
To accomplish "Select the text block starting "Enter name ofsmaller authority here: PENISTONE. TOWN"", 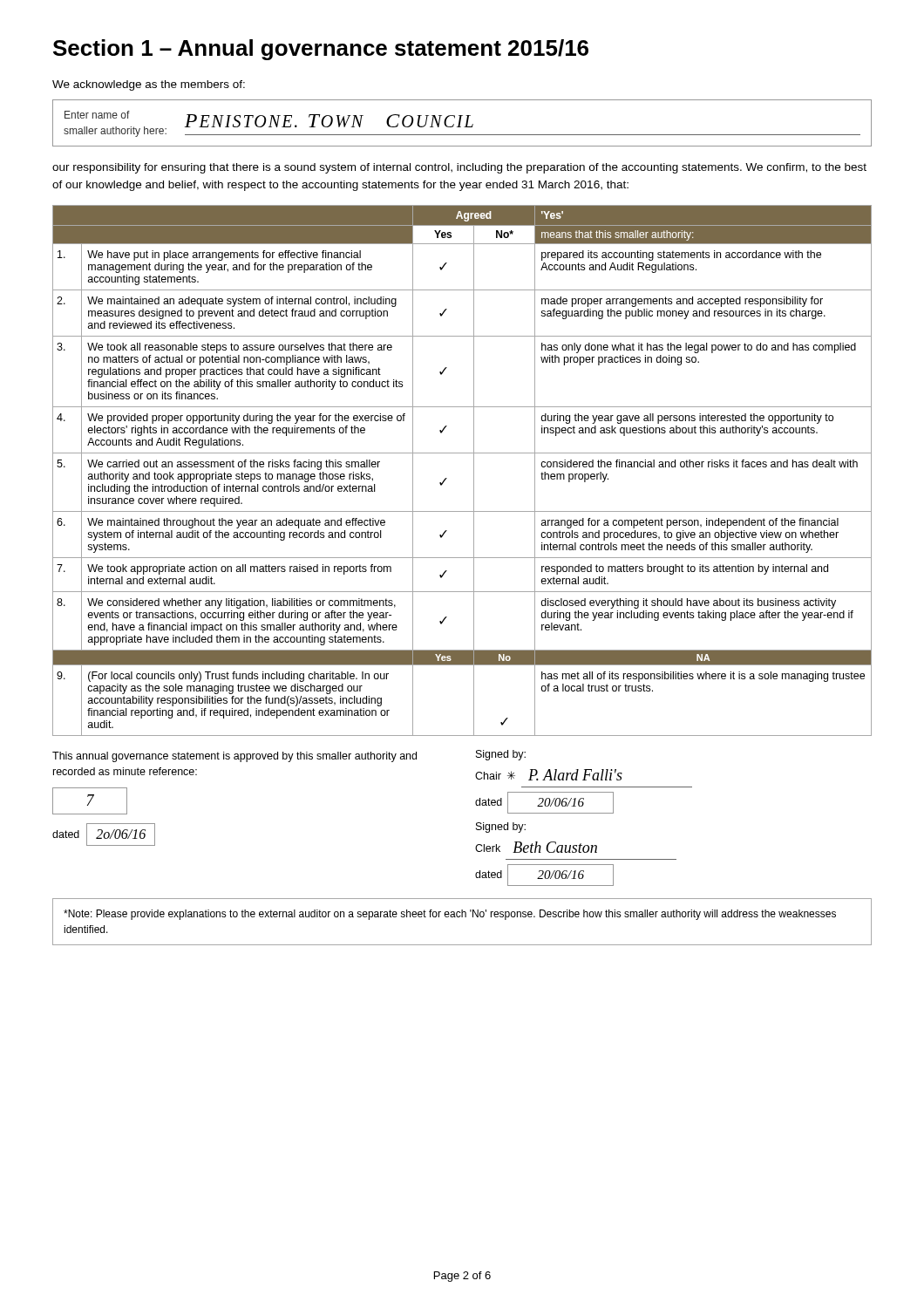I will pos(462,123).
